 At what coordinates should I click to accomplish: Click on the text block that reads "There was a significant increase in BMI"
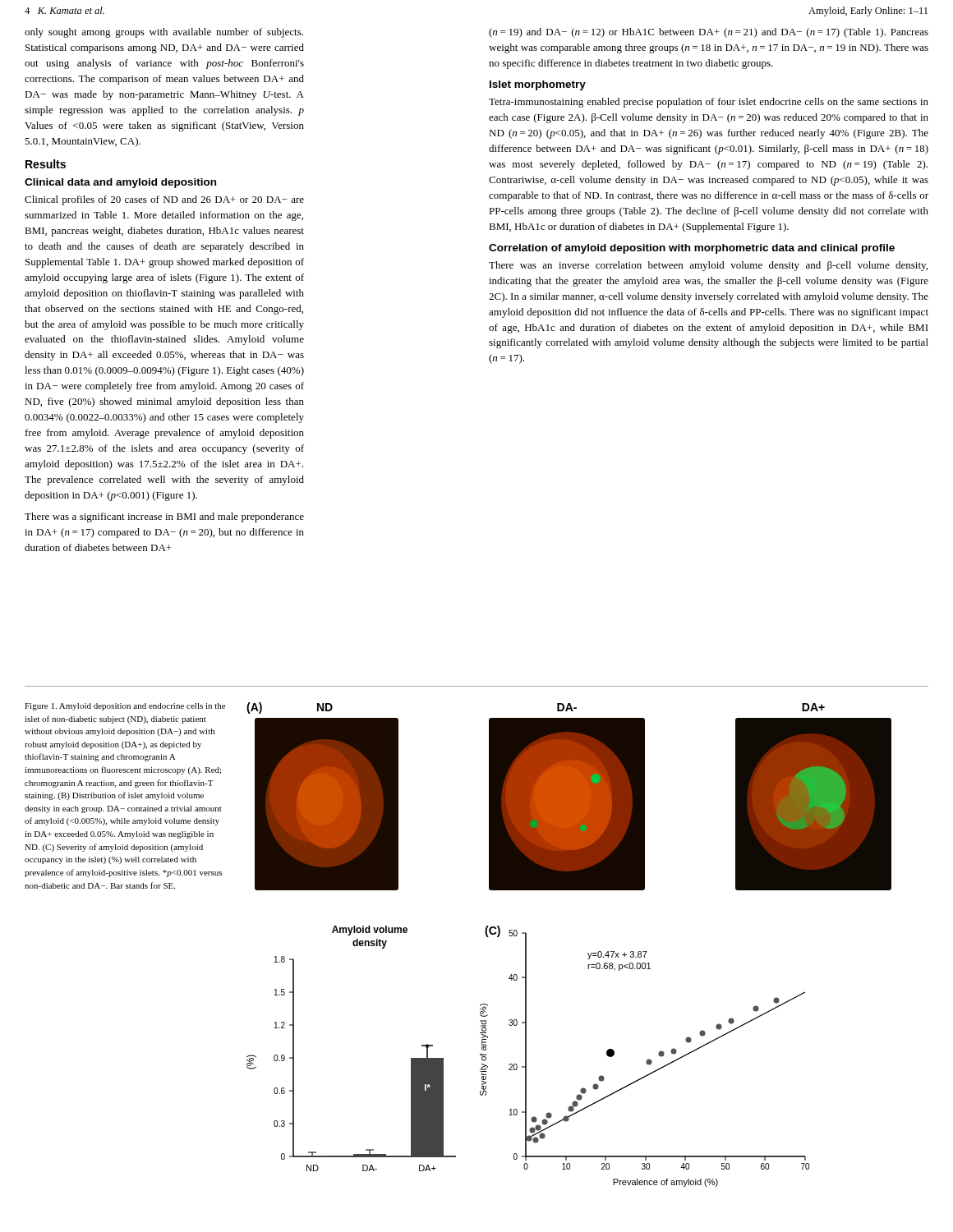[164, 532]
